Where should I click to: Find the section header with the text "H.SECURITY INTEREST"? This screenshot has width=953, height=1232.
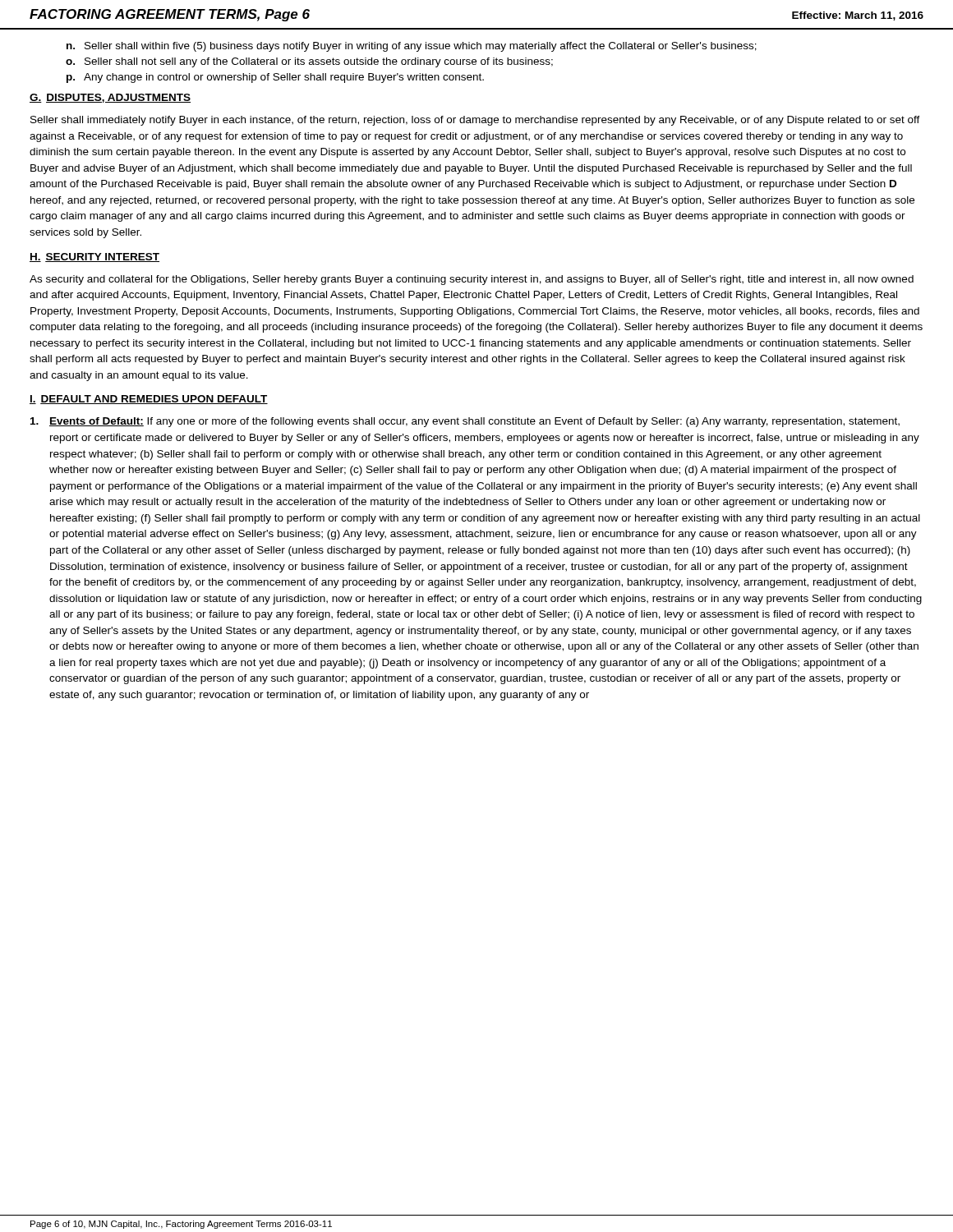click(94, 256)
